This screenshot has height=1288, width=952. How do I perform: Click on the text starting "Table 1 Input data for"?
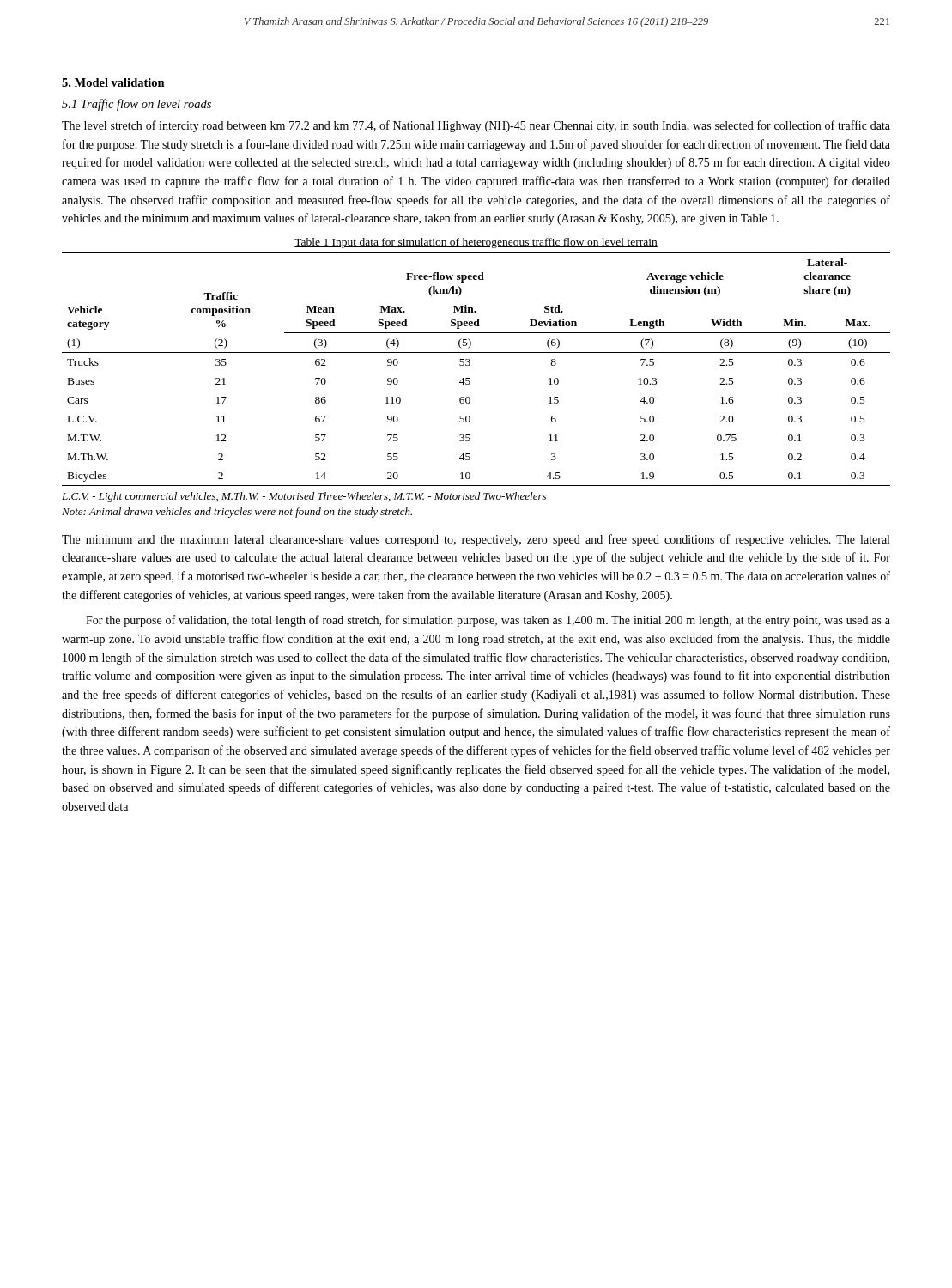coord(476,242)
